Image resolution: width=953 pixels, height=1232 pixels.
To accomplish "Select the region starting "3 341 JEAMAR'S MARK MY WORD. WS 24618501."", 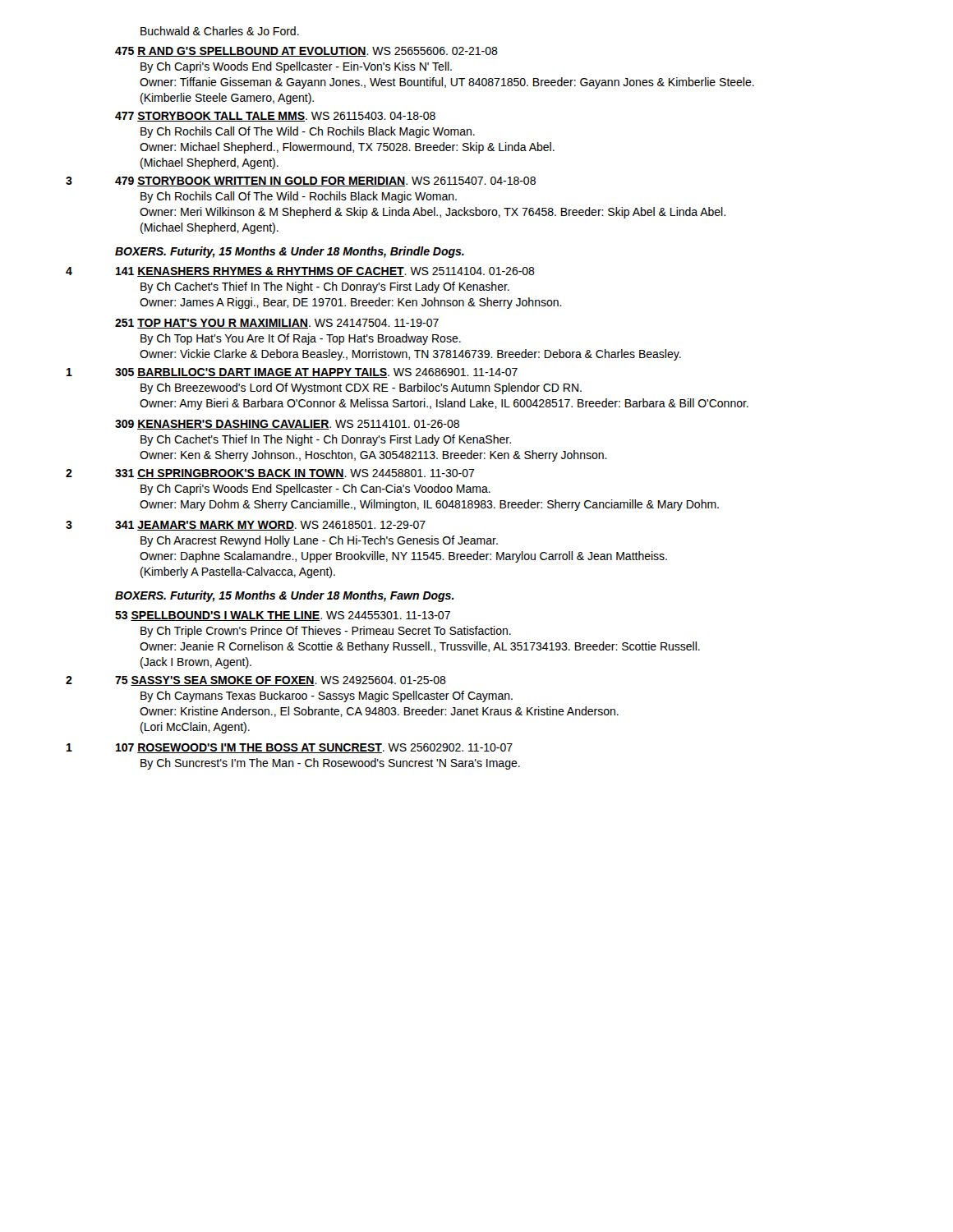I will [476, 549].
